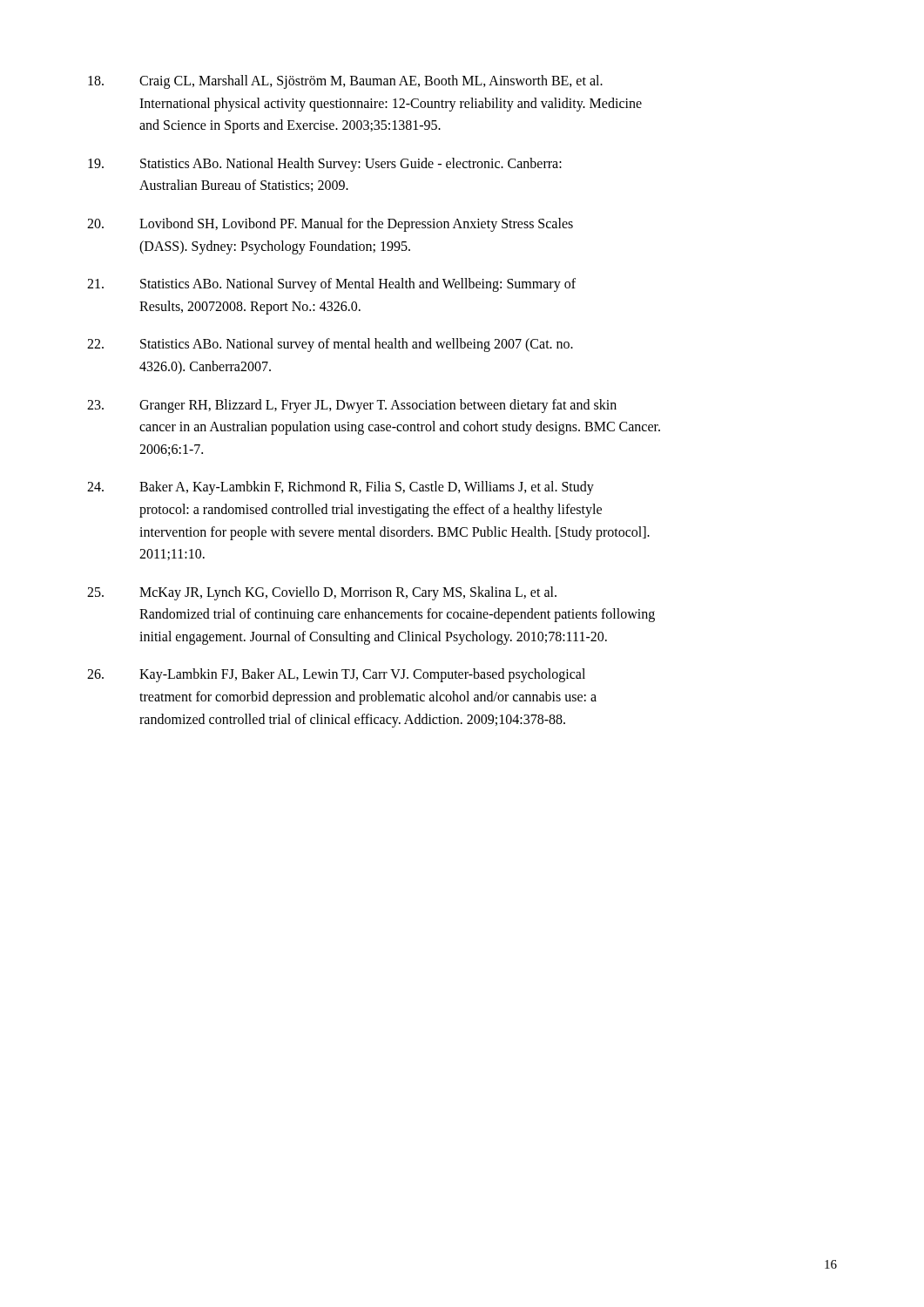Navigate to the region starting "18. Craig CL, Marshall"
Screen dimensions: 1307x924
coord(462,103)
